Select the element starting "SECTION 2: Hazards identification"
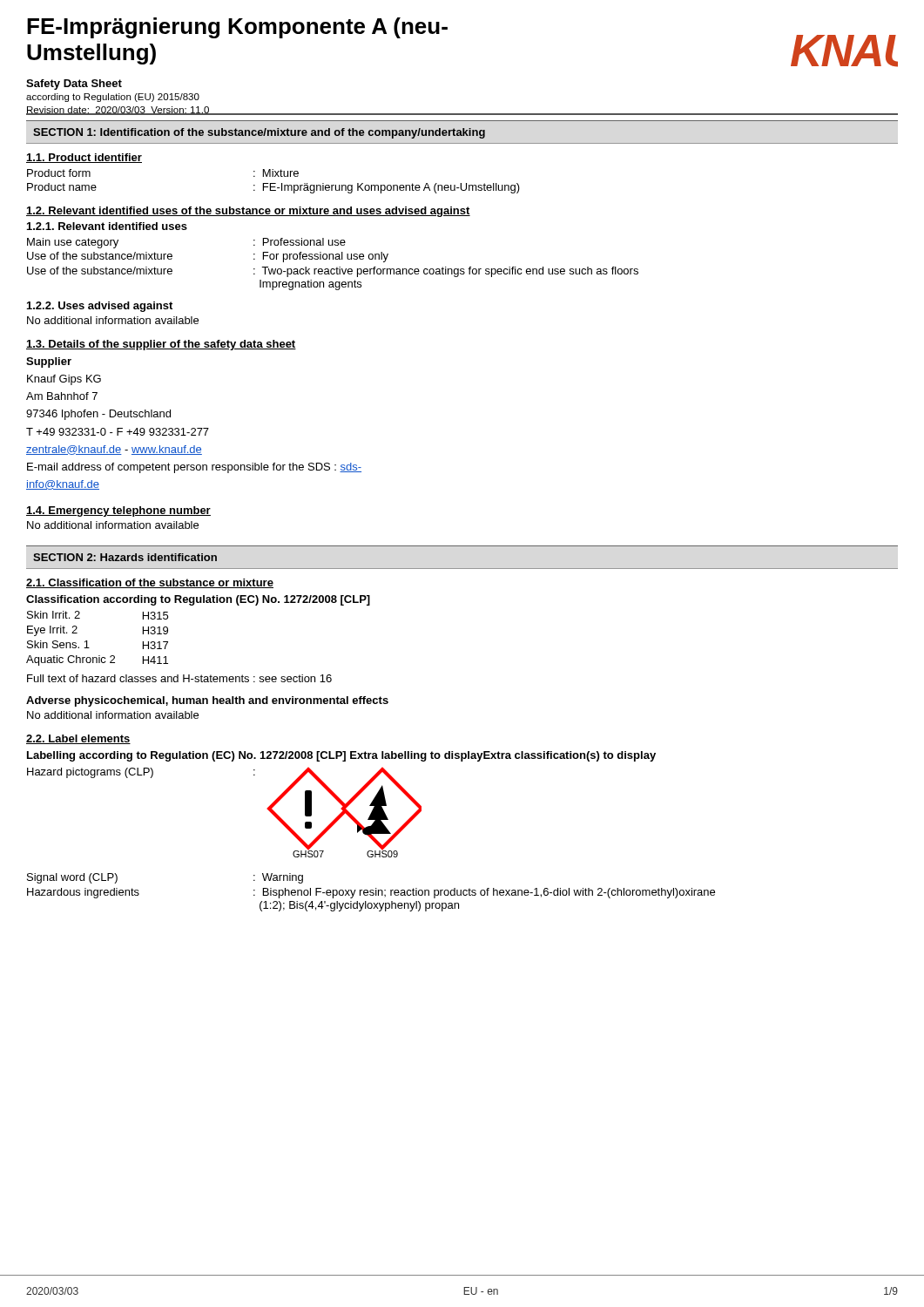The image size is (924, 1307). (125, 557)
